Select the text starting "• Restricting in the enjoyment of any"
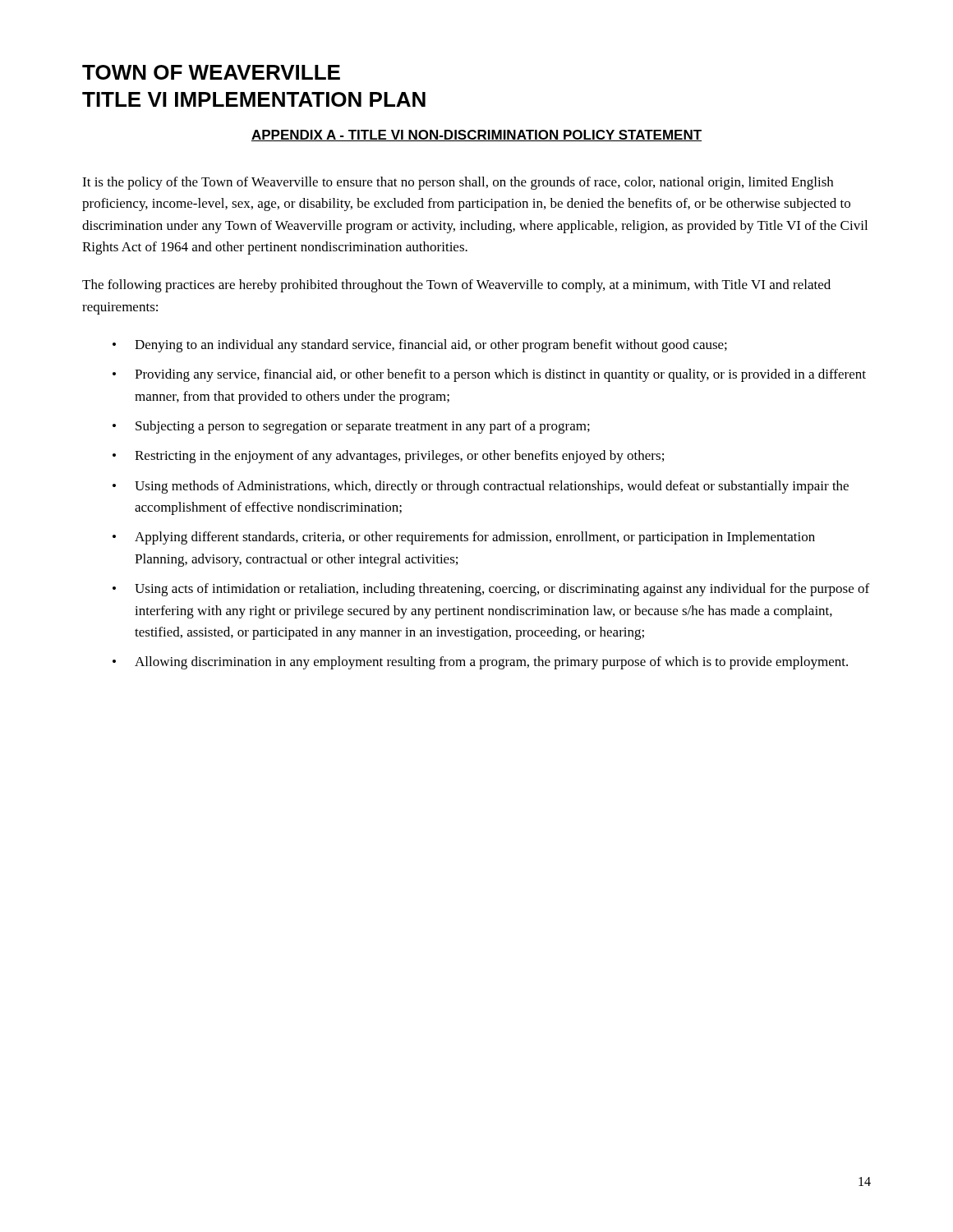The image size is (953, 1232). click(x=491, y=456)
